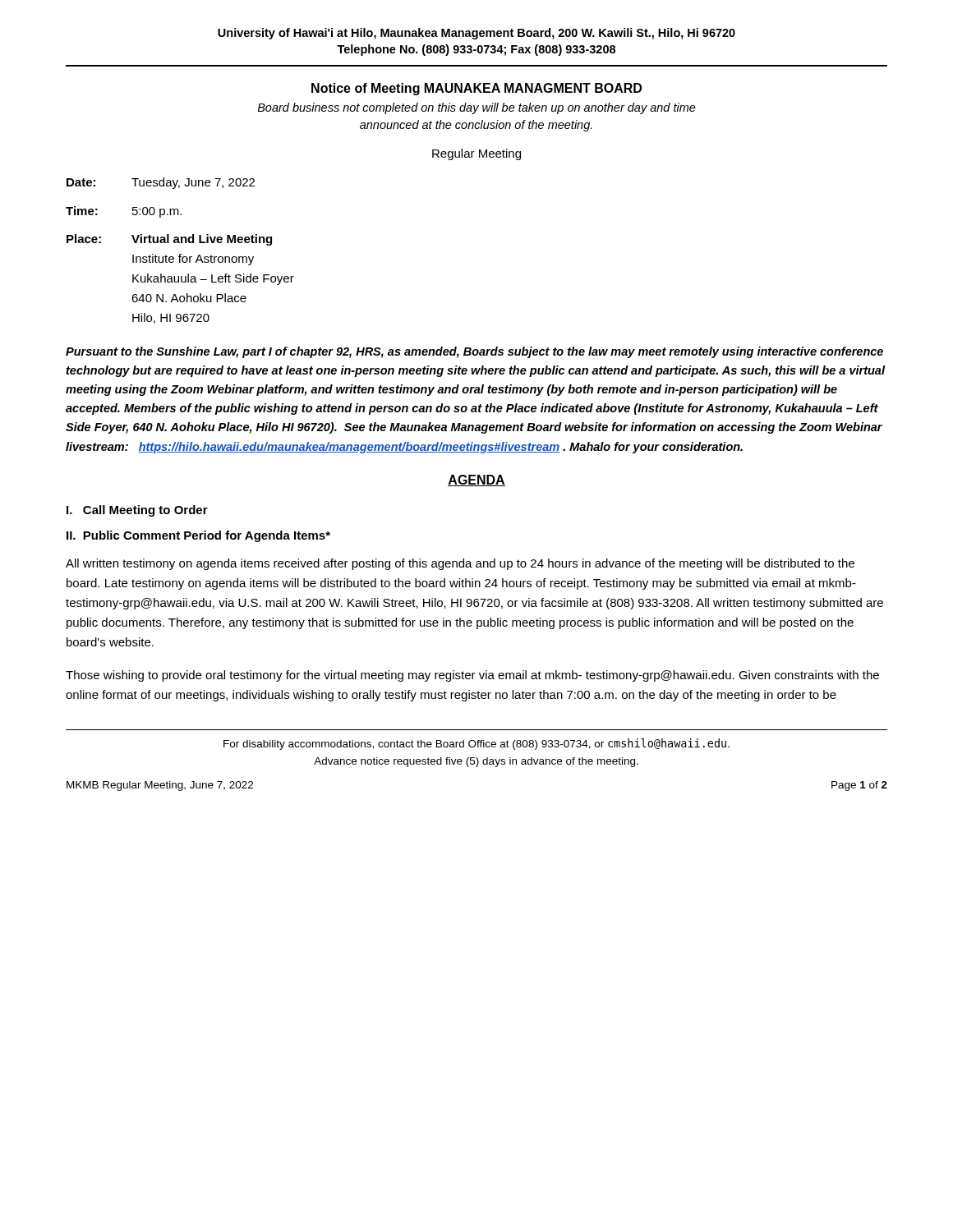Where does it say "I. Call Meeting to Order"?
This screenshot has height=1232, width=953.
pos(137,509)
